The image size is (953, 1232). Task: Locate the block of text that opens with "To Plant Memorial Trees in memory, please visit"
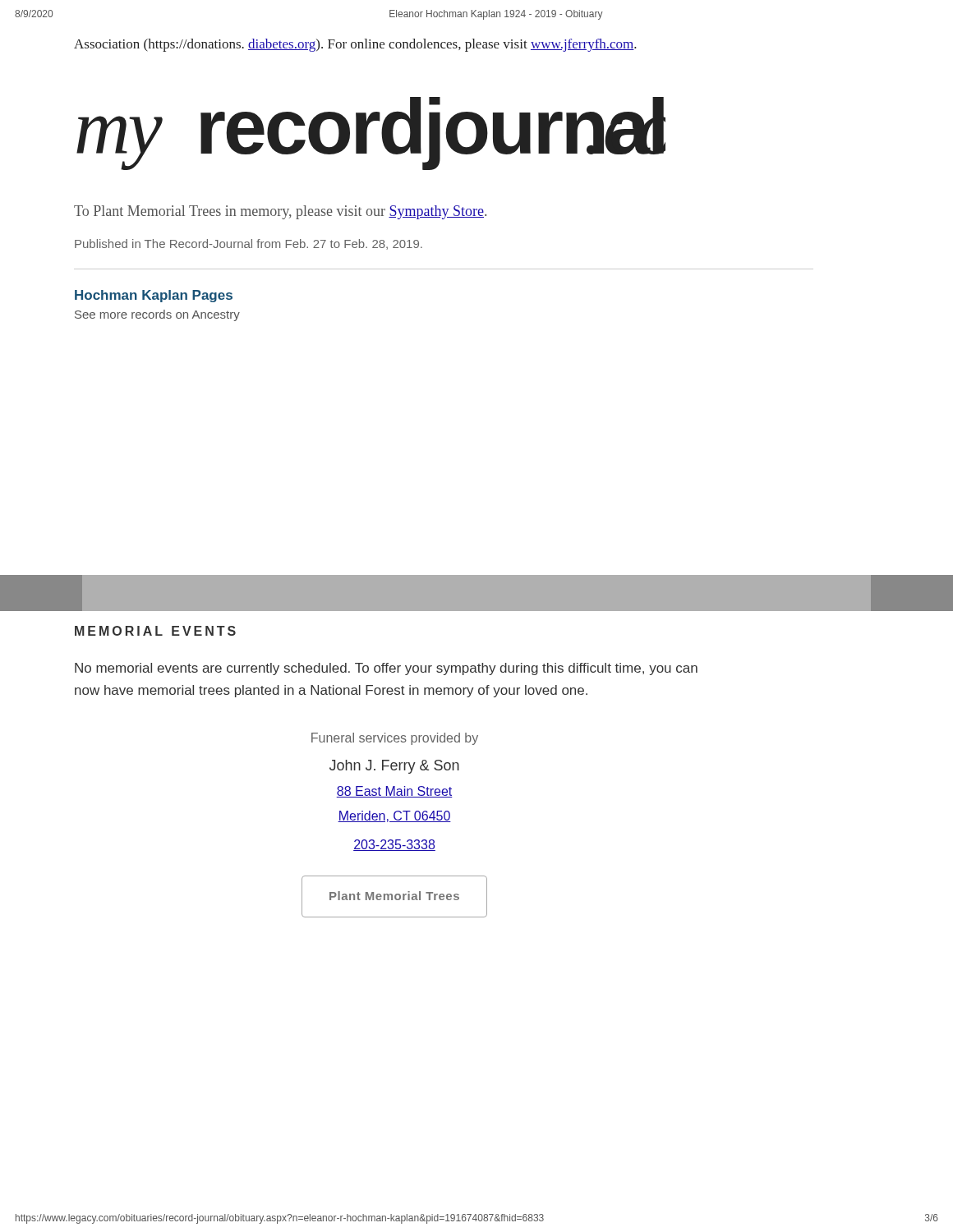(x=281, y=211)
